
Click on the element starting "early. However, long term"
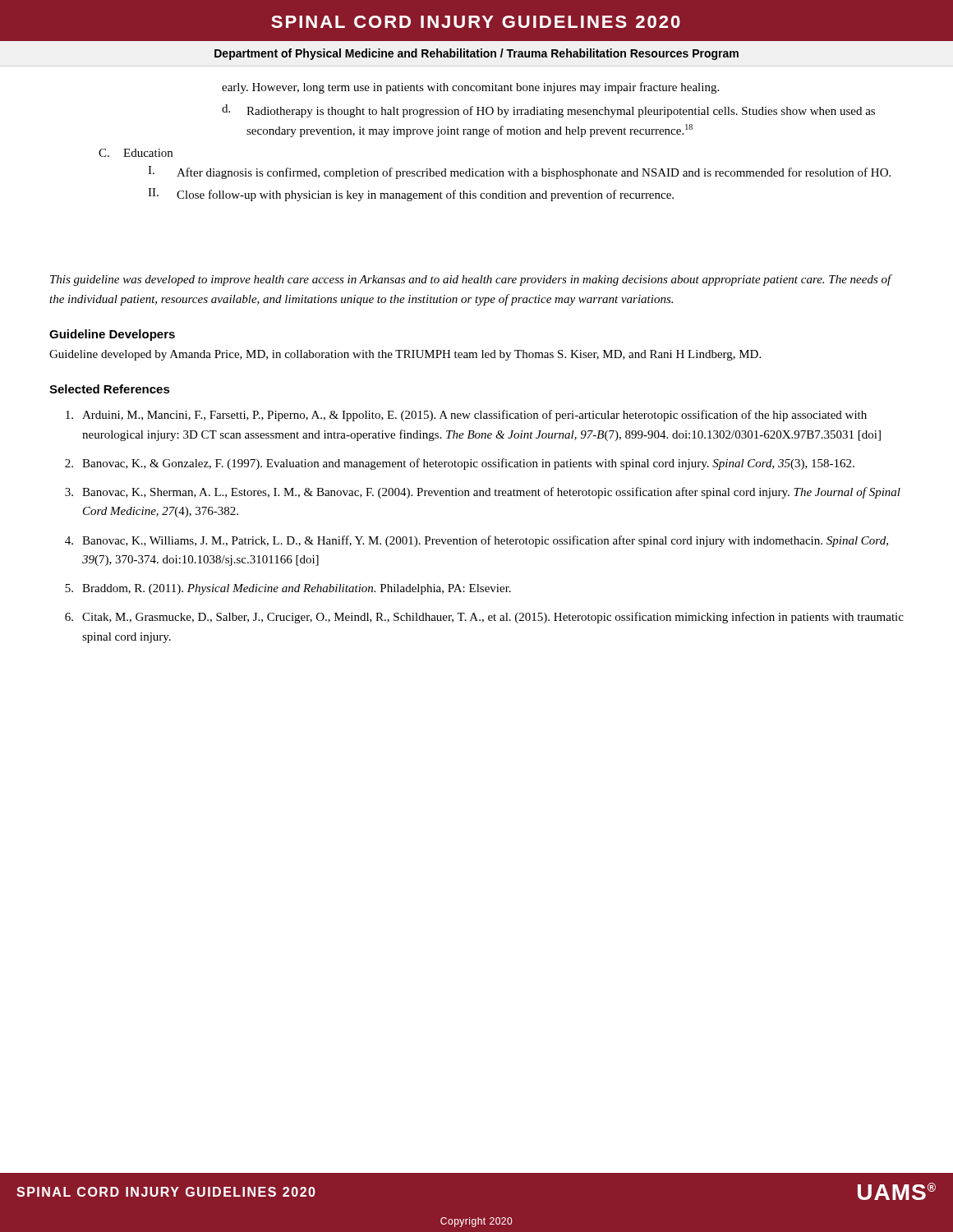click(471, 87)
